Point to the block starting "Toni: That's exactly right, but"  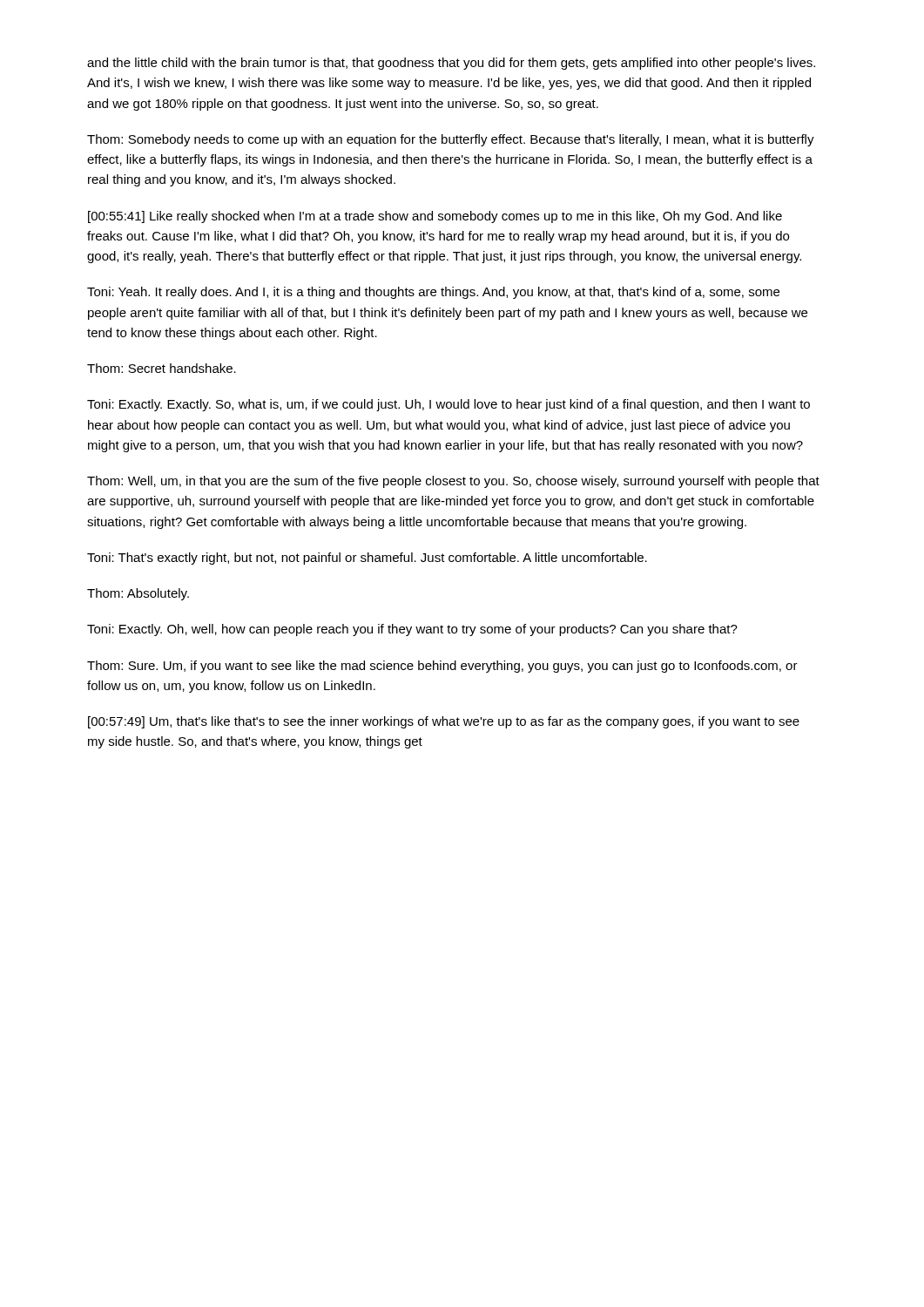point(367,557)
